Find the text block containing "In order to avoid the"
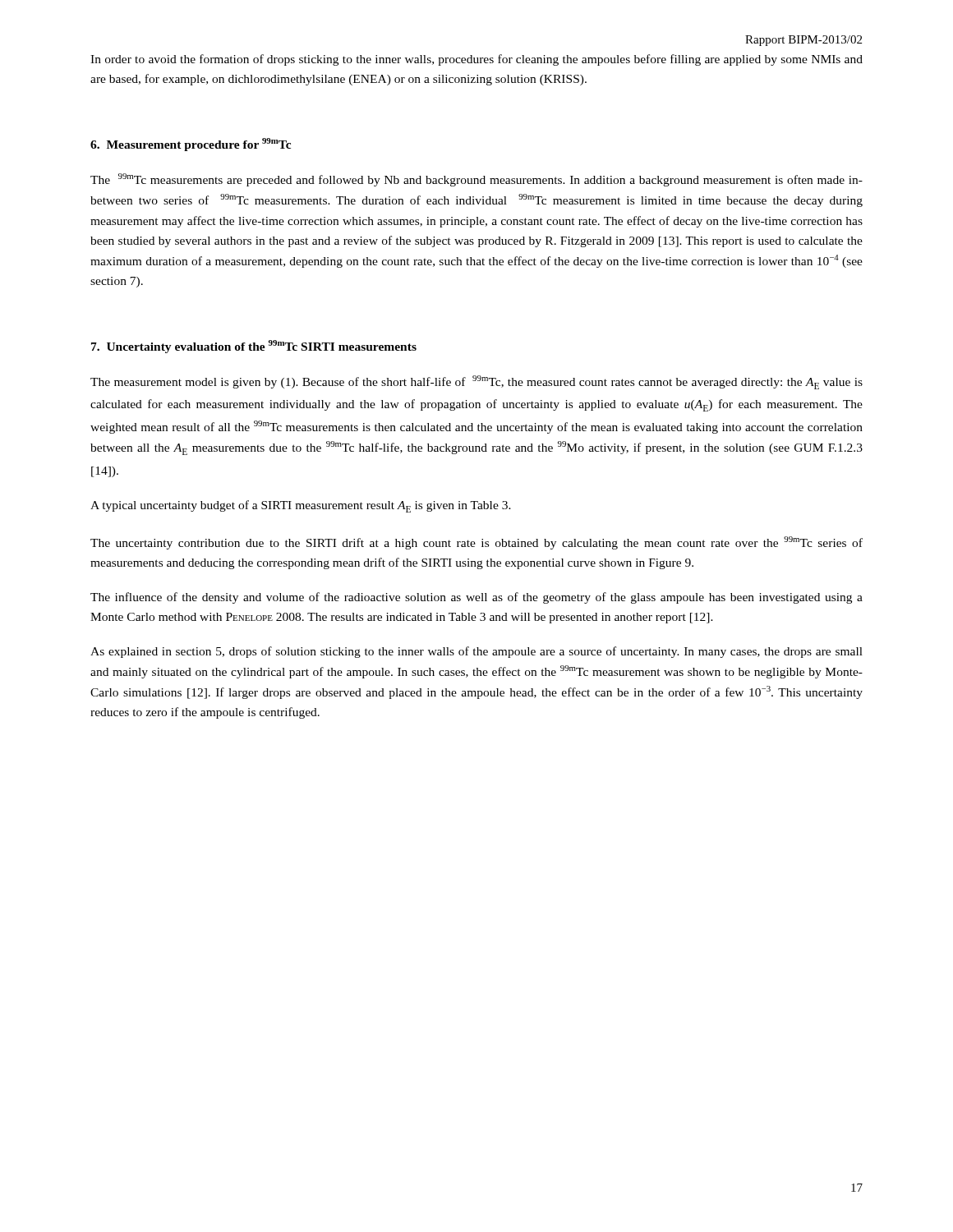The height and width of the screenshot is (1232, 953). (476, 69)
